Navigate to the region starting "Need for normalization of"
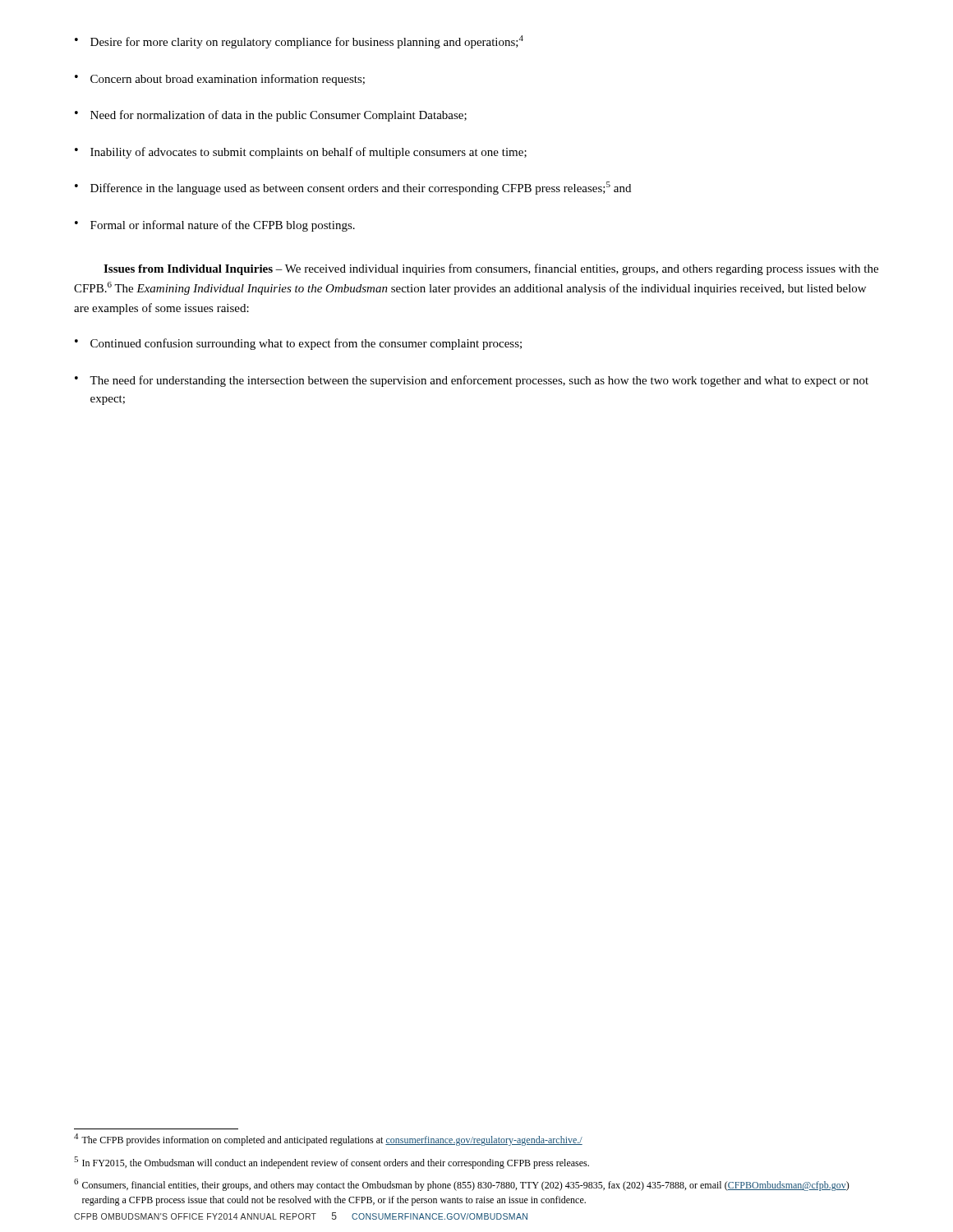The height and width of the screenshot is (1232, 953). point(476,115)
